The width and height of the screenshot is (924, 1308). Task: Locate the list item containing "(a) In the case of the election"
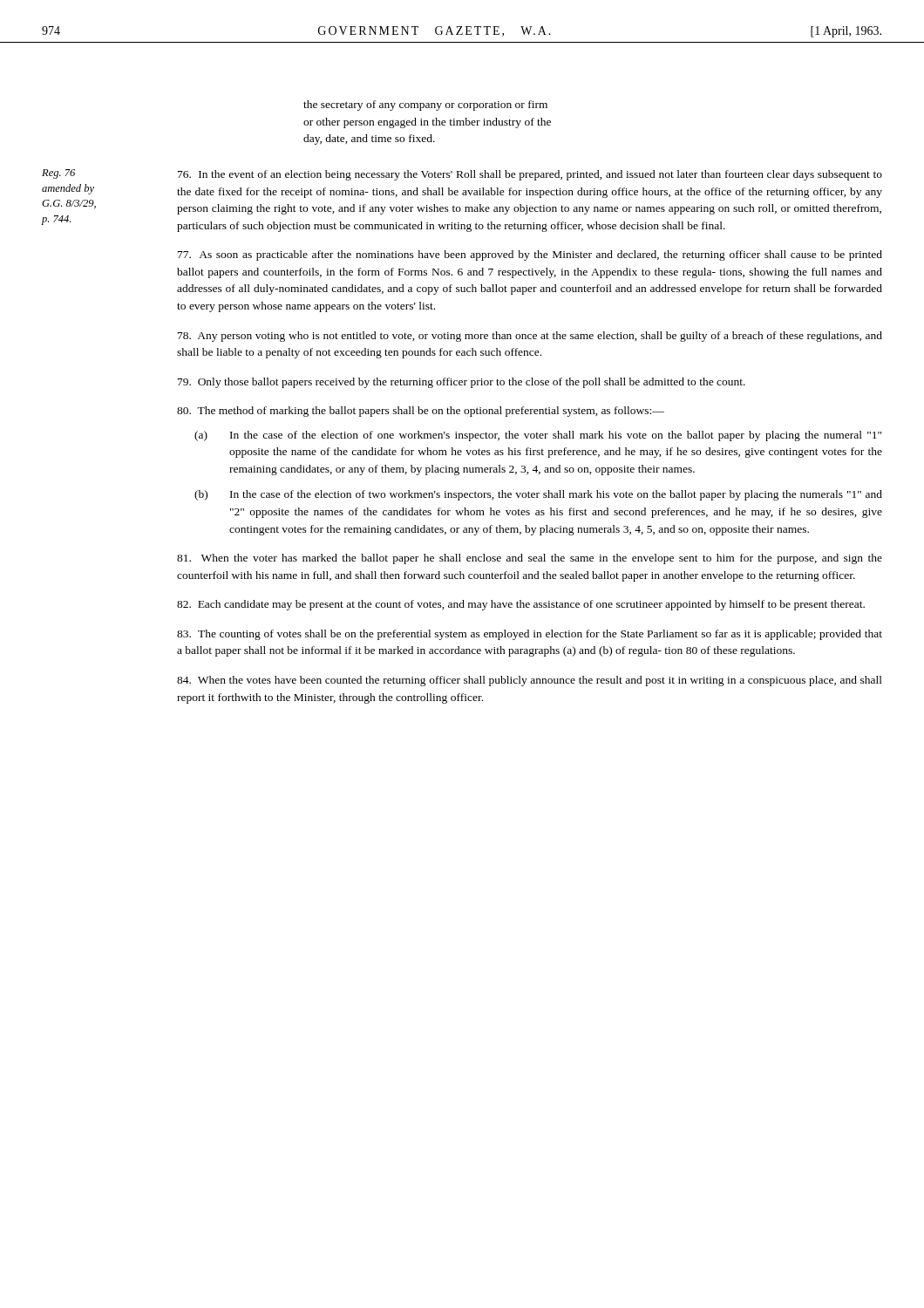pyautogui.click(x=530, y=452)
